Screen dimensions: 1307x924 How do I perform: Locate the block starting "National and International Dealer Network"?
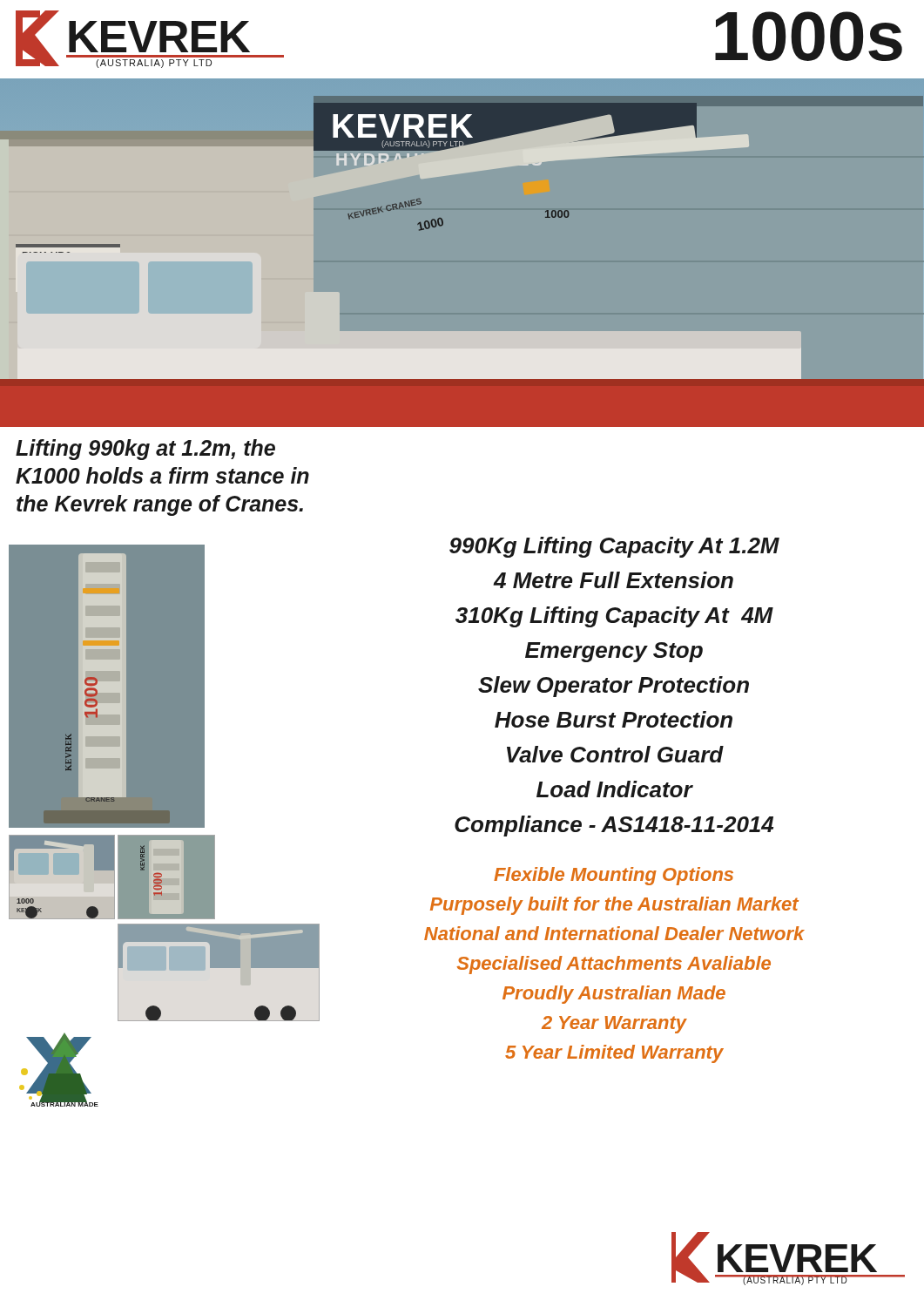[614, 934]
